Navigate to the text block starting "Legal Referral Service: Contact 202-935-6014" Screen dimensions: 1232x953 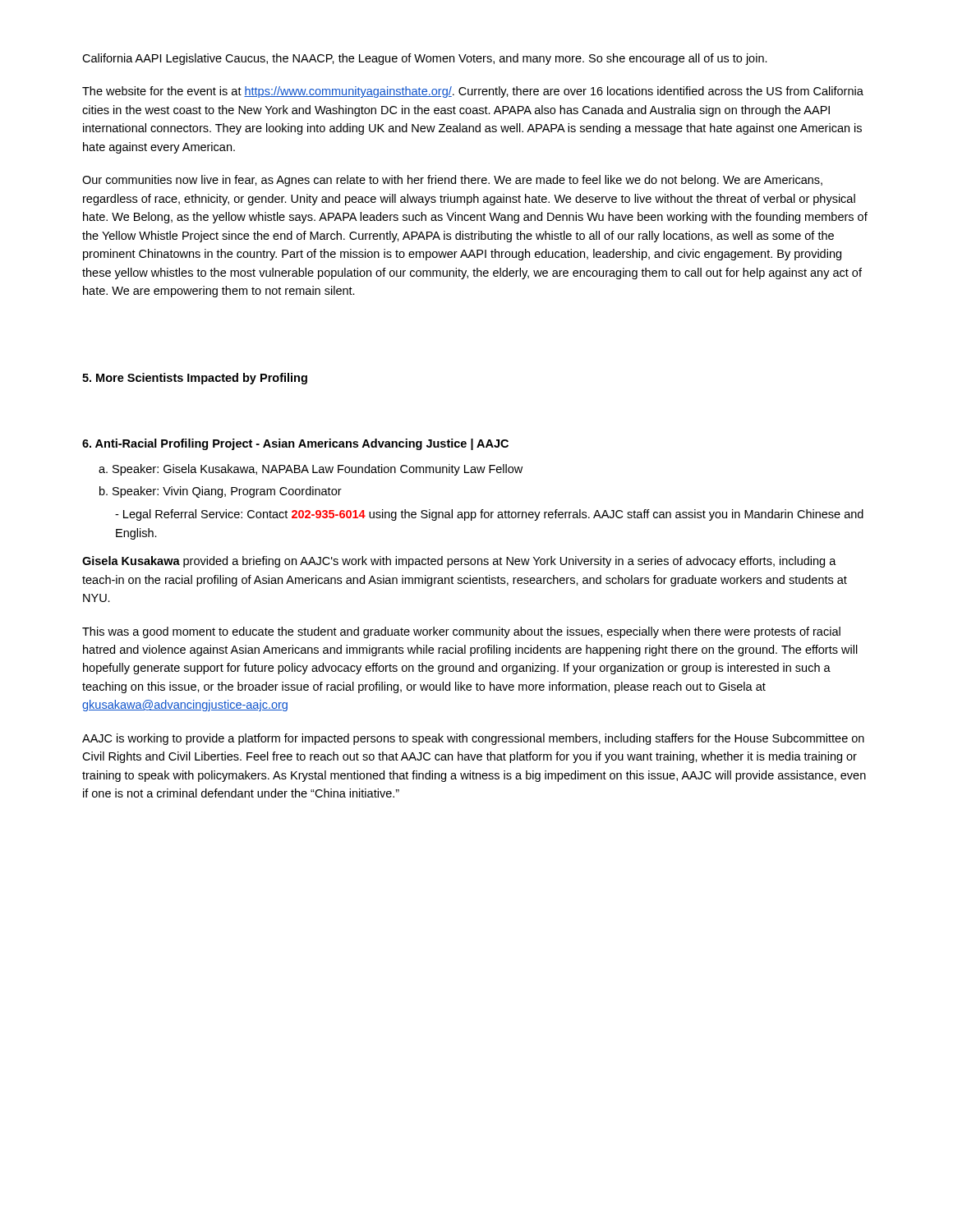click(x=489, y=524)
